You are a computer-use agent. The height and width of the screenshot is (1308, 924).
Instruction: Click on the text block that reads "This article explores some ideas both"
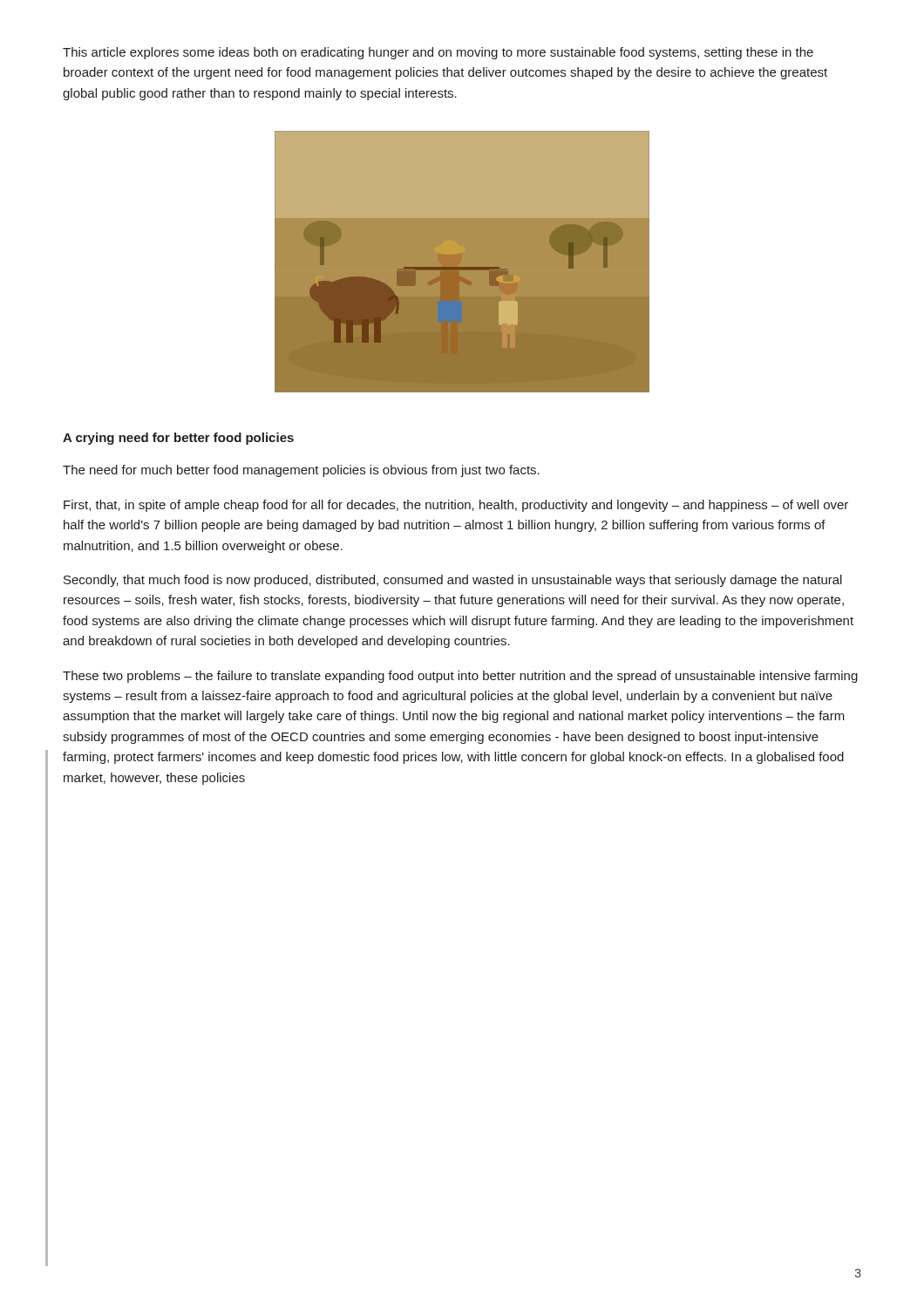[445, 72]
